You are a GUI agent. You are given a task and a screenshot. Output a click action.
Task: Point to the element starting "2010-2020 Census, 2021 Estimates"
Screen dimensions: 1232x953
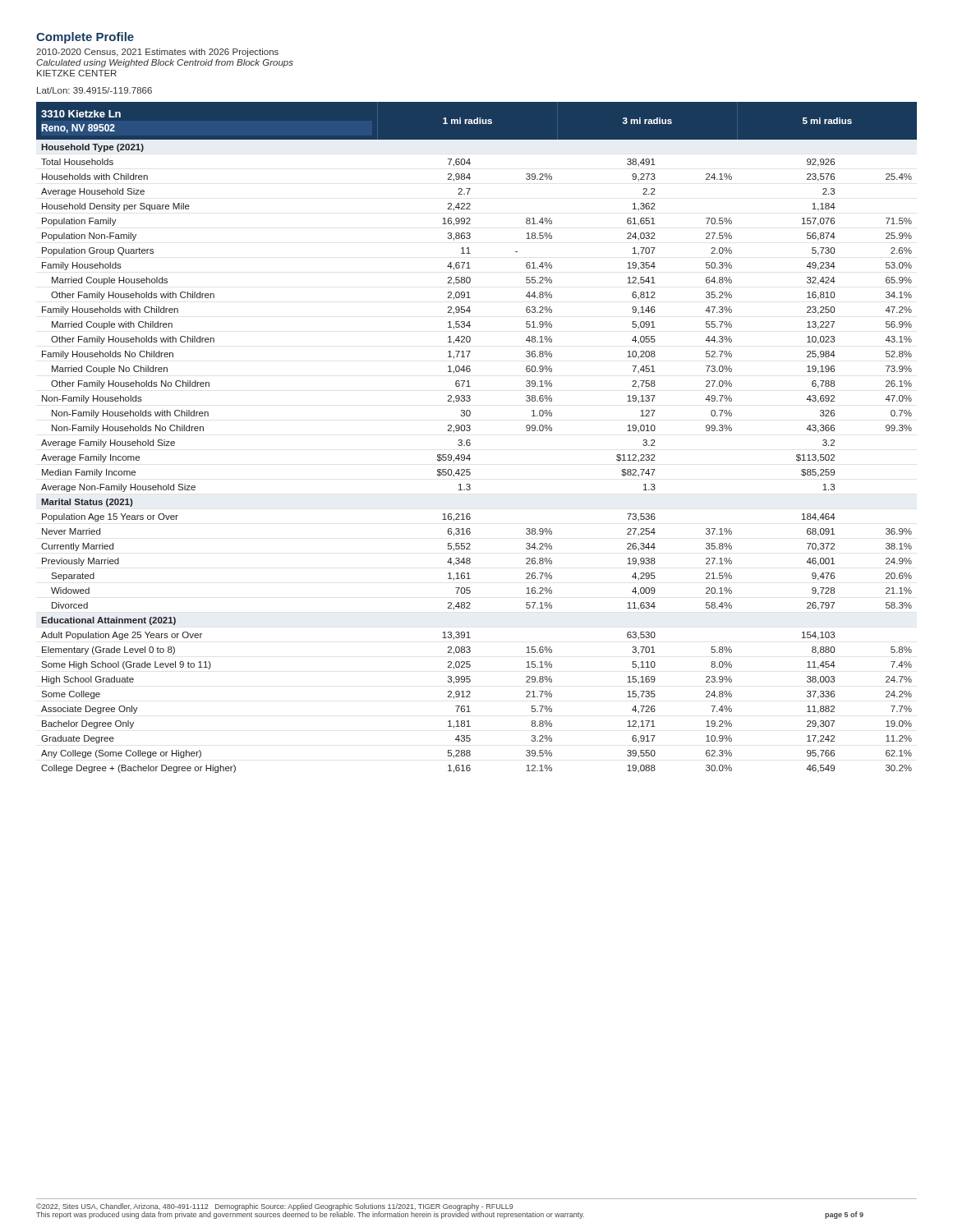click(157, 52)
